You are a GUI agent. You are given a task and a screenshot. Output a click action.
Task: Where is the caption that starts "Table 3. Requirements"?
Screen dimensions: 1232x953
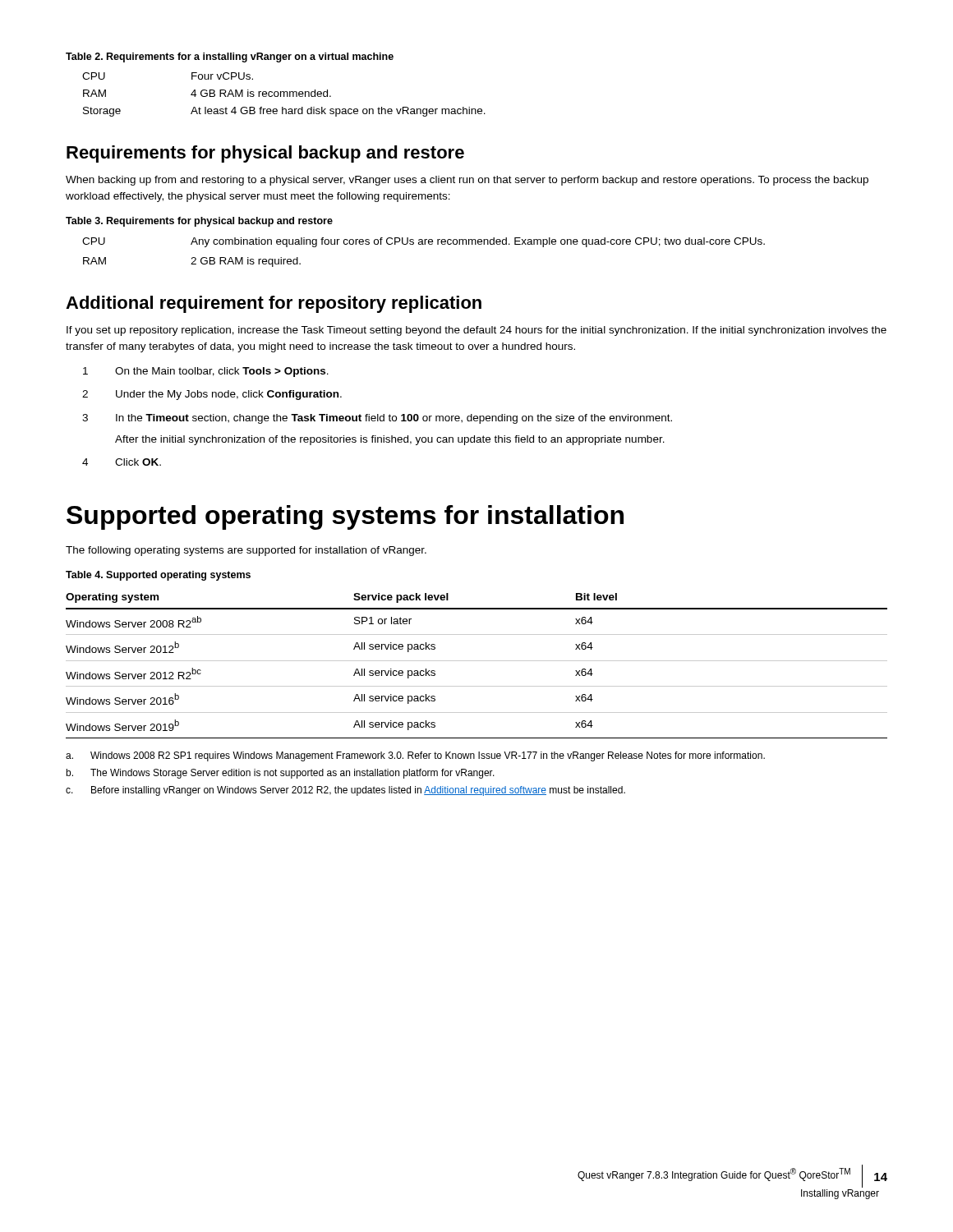[x=199, y=221]
